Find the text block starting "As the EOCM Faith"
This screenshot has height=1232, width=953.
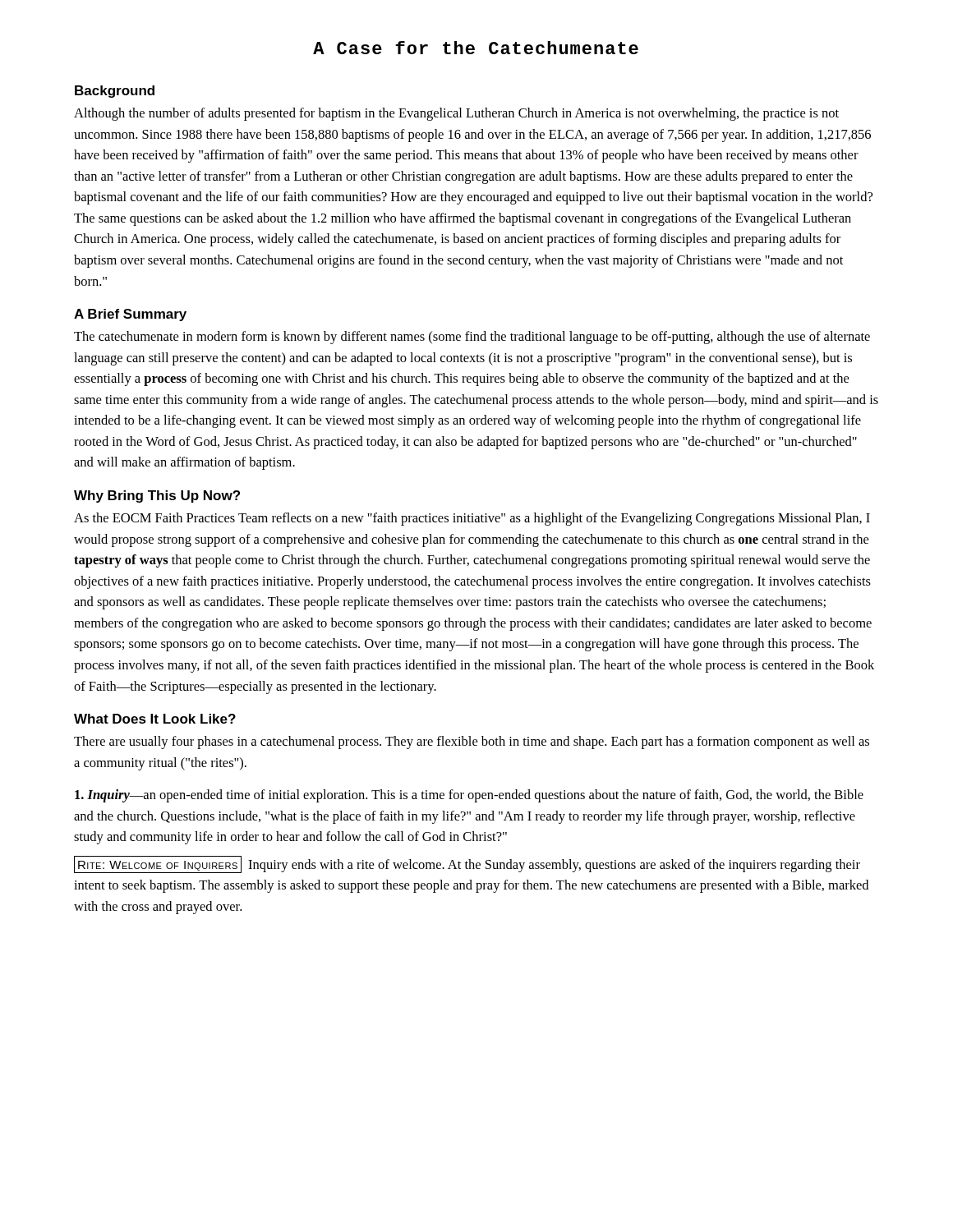click(474, 602)
